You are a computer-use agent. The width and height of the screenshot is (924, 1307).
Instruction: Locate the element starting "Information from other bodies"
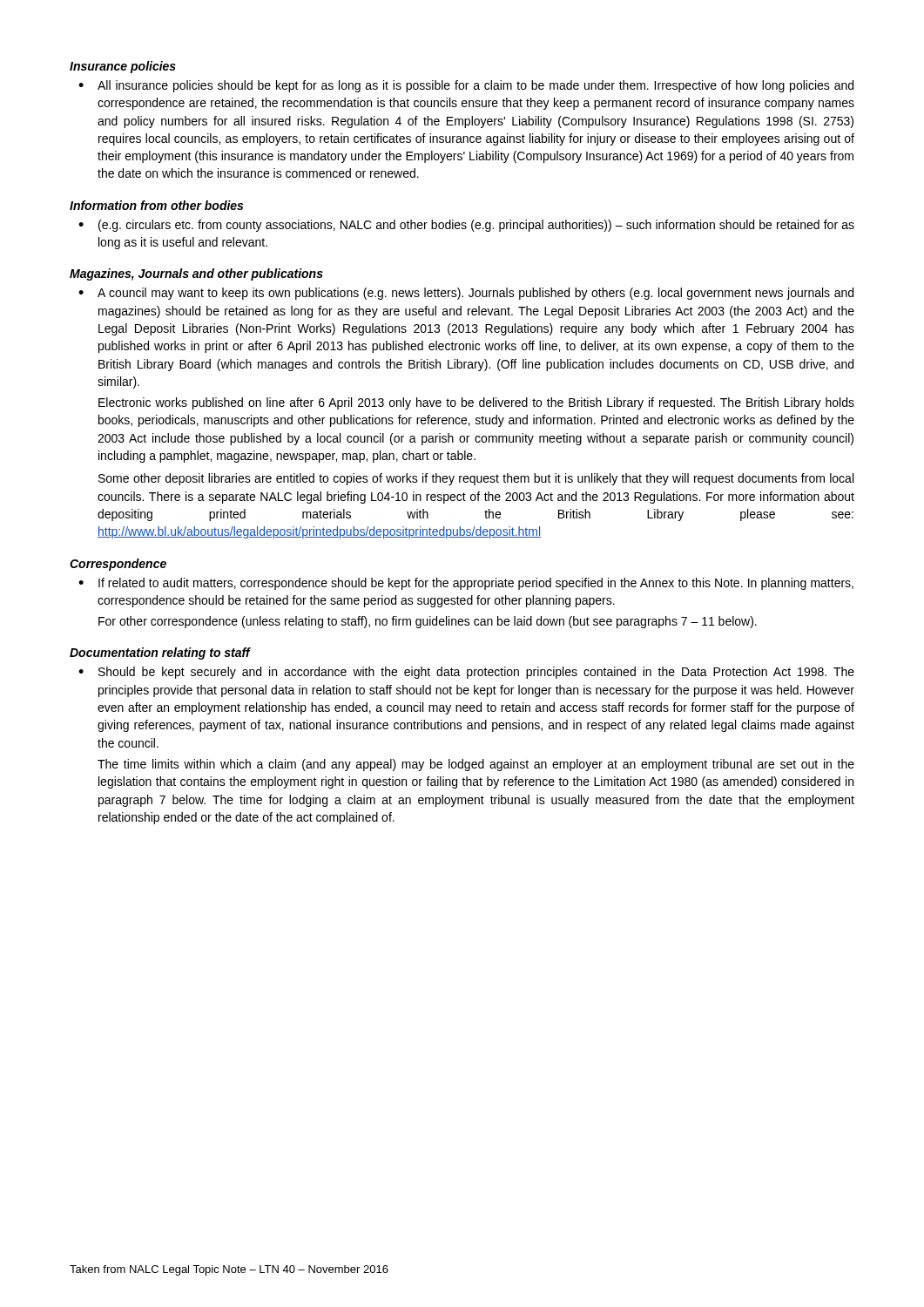tap(157, 205)
